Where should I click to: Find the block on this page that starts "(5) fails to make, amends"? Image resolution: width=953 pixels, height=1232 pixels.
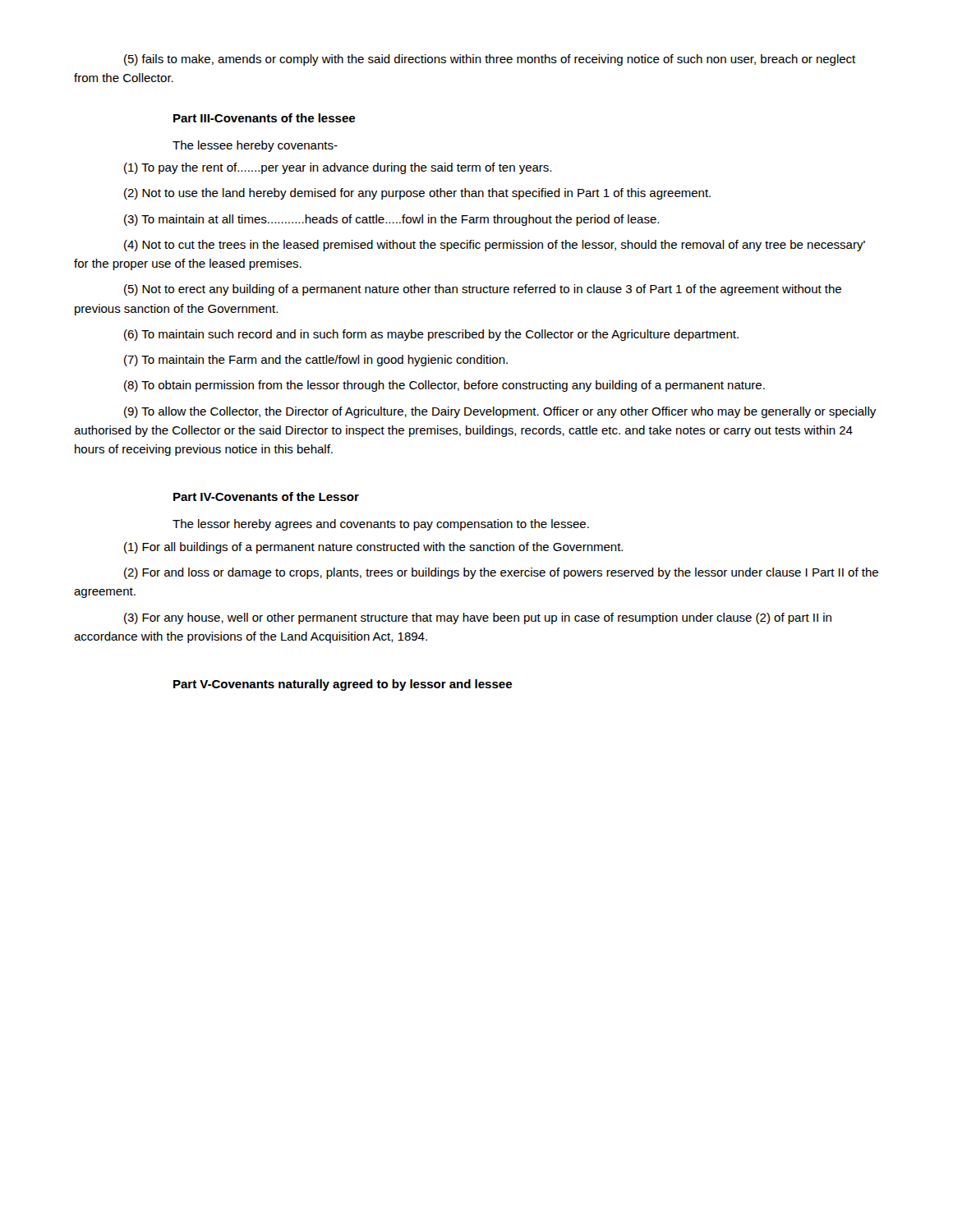[465, 68]
